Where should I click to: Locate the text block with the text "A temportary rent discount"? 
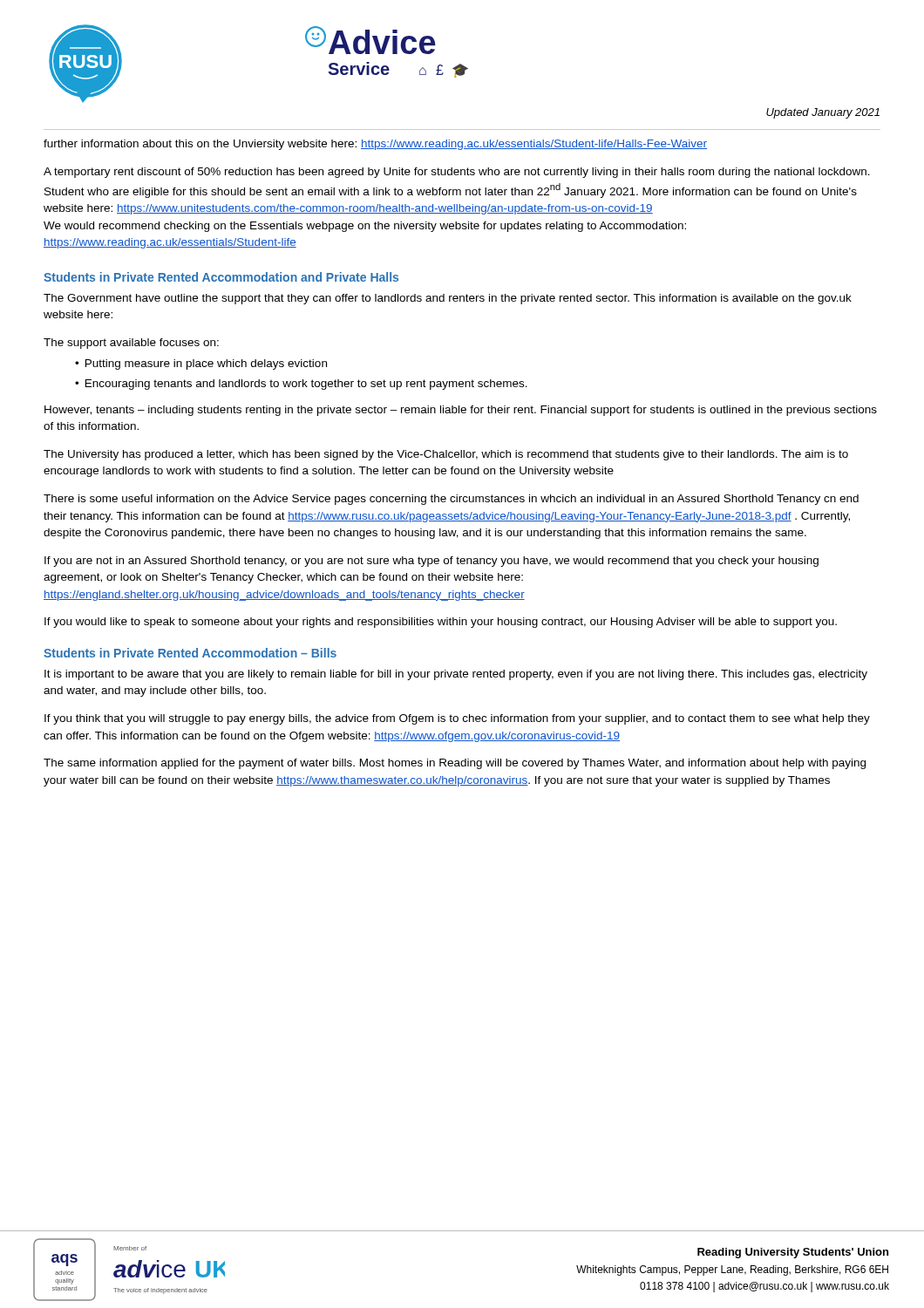457,207
